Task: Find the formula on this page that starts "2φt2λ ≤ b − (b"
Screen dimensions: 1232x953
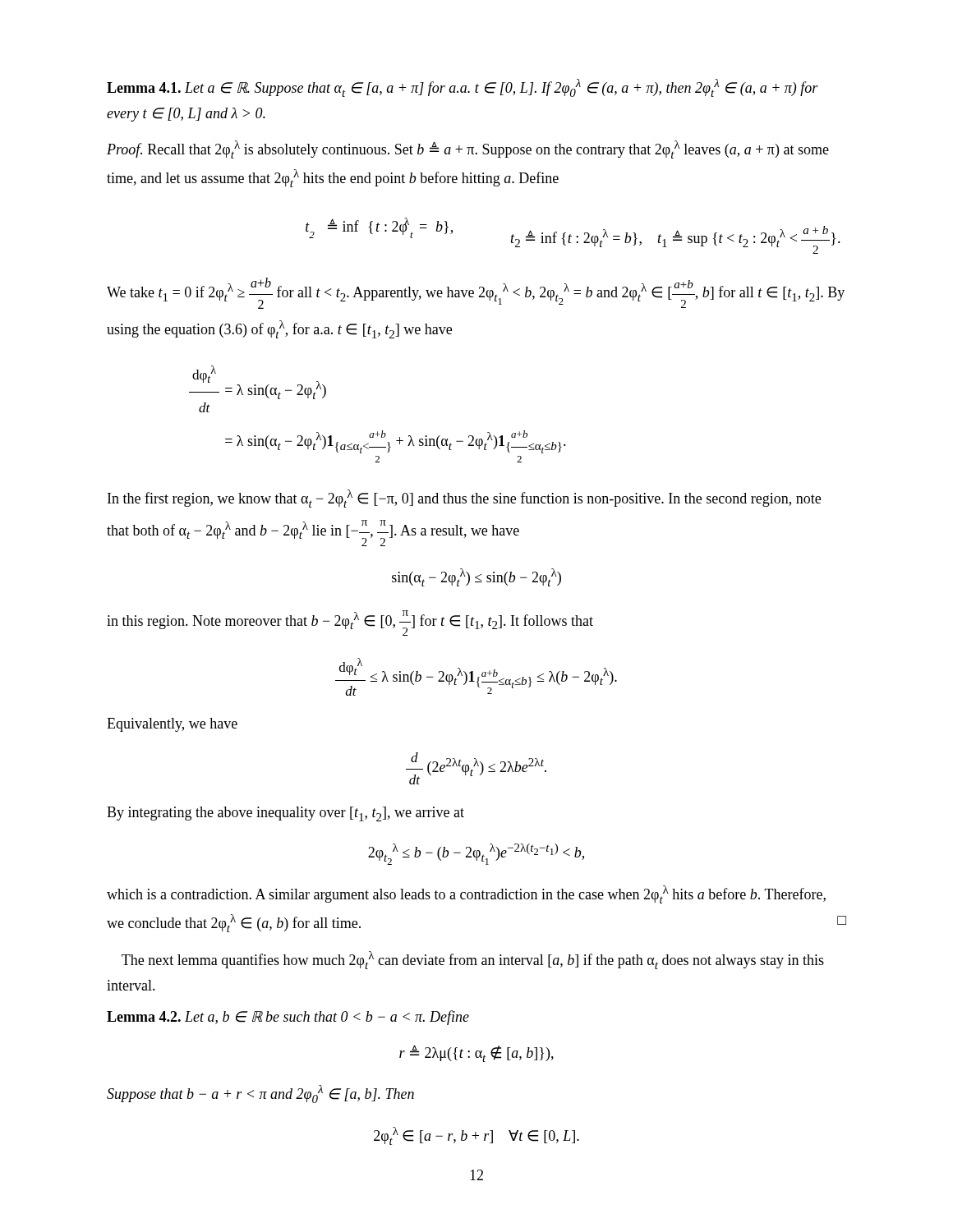Action: (x=476, y=854)
